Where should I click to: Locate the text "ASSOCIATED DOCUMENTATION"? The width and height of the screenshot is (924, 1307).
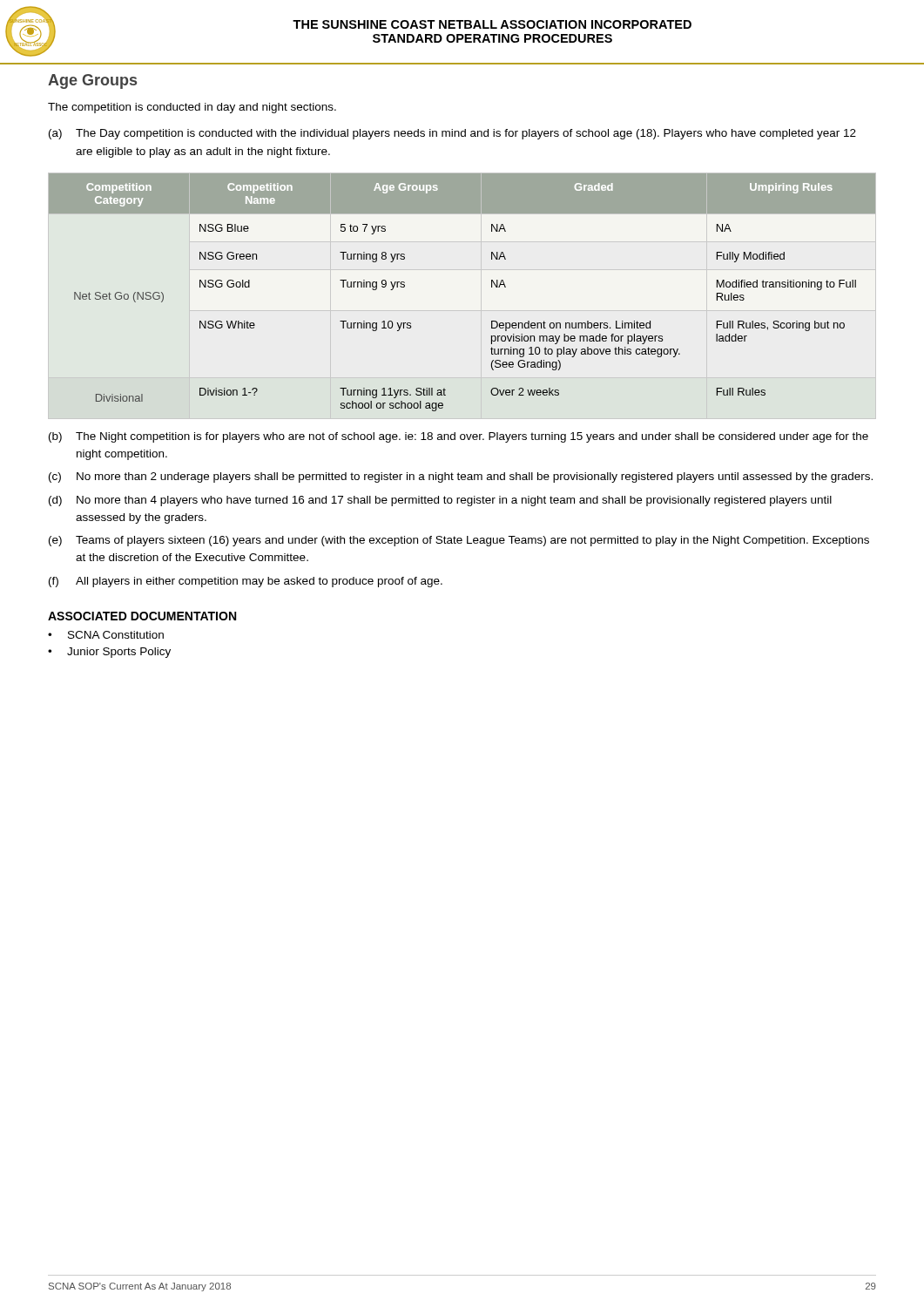(142, 616)
